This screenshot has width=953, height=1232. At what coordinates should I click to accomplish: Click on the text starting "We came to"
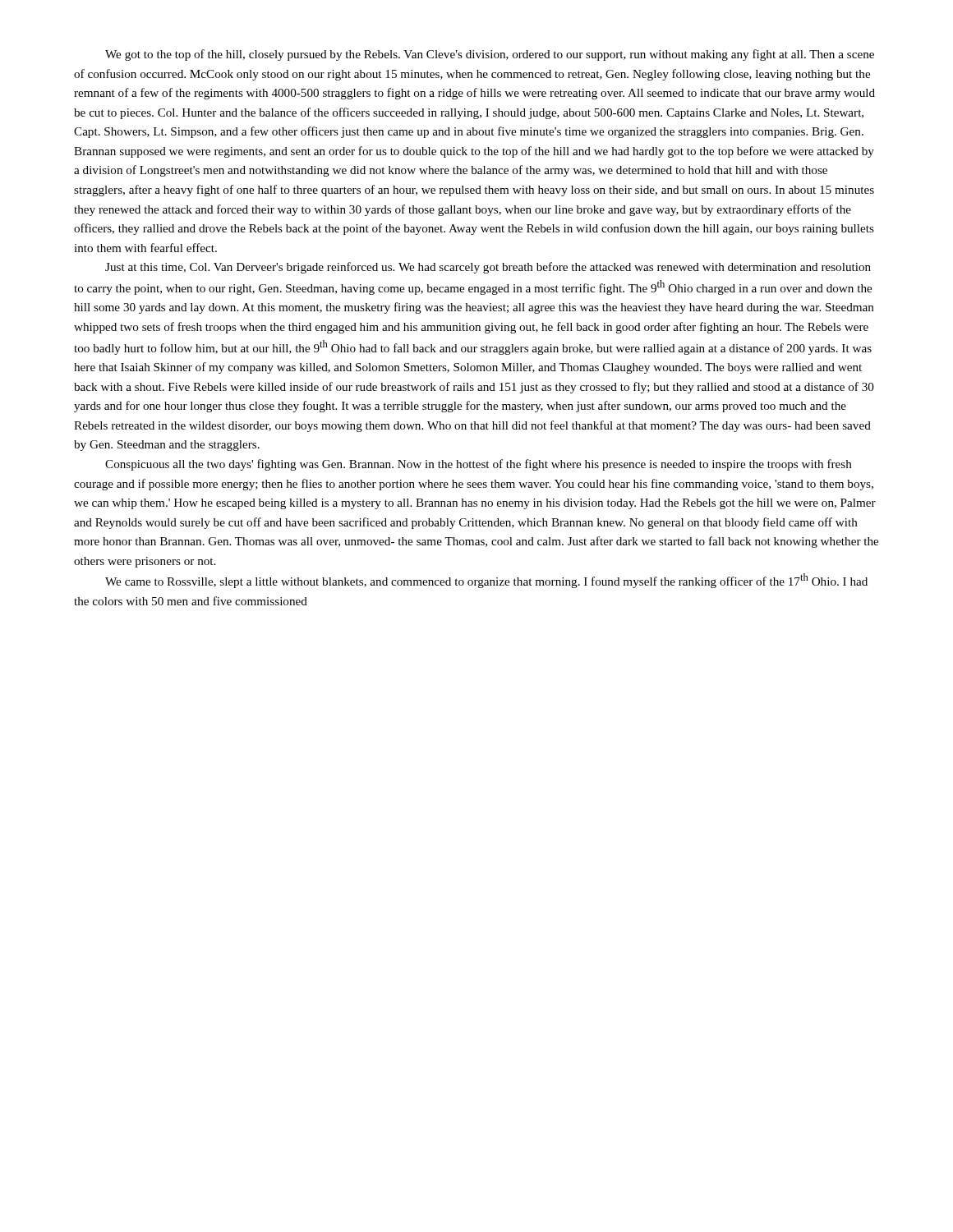point(476,590)
